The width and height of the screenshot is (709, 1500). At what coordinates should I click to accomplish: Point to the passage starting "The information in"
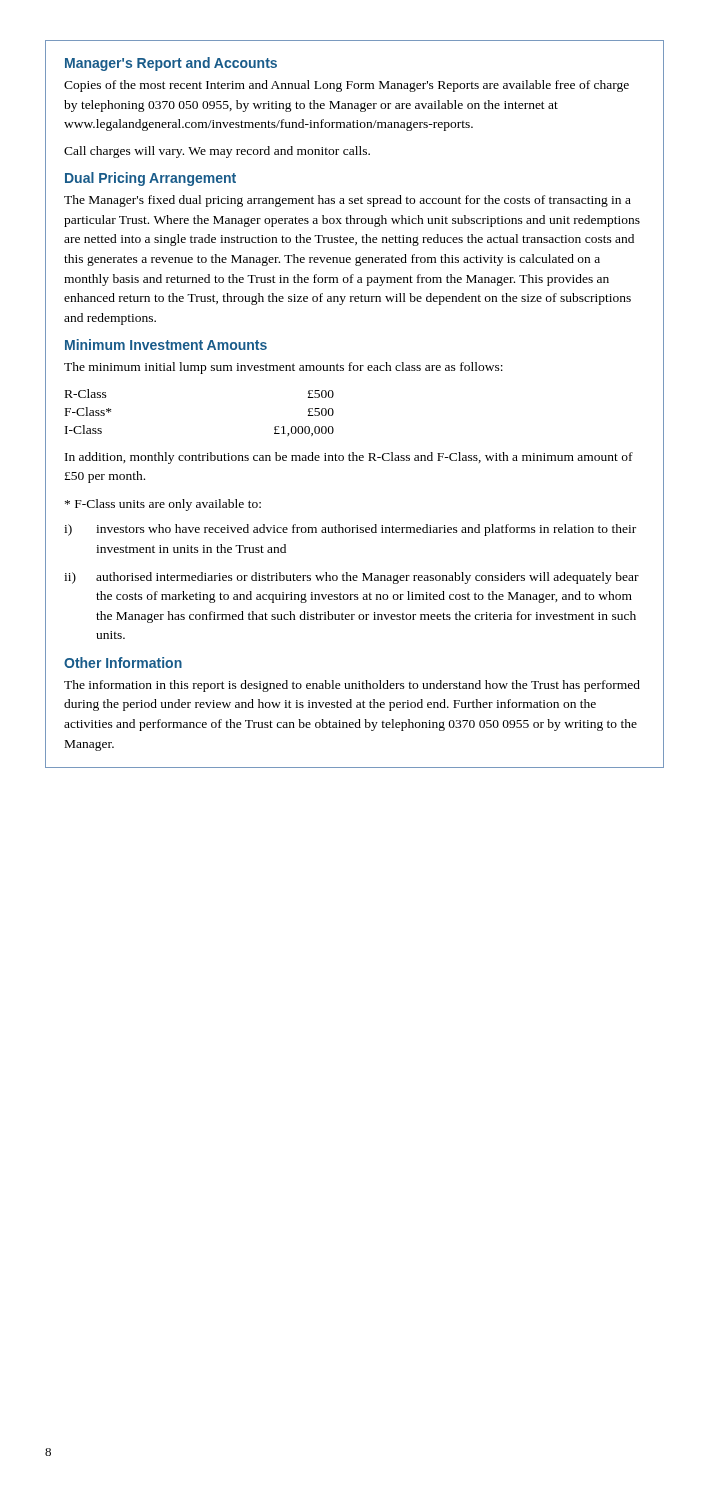(352, 714)
